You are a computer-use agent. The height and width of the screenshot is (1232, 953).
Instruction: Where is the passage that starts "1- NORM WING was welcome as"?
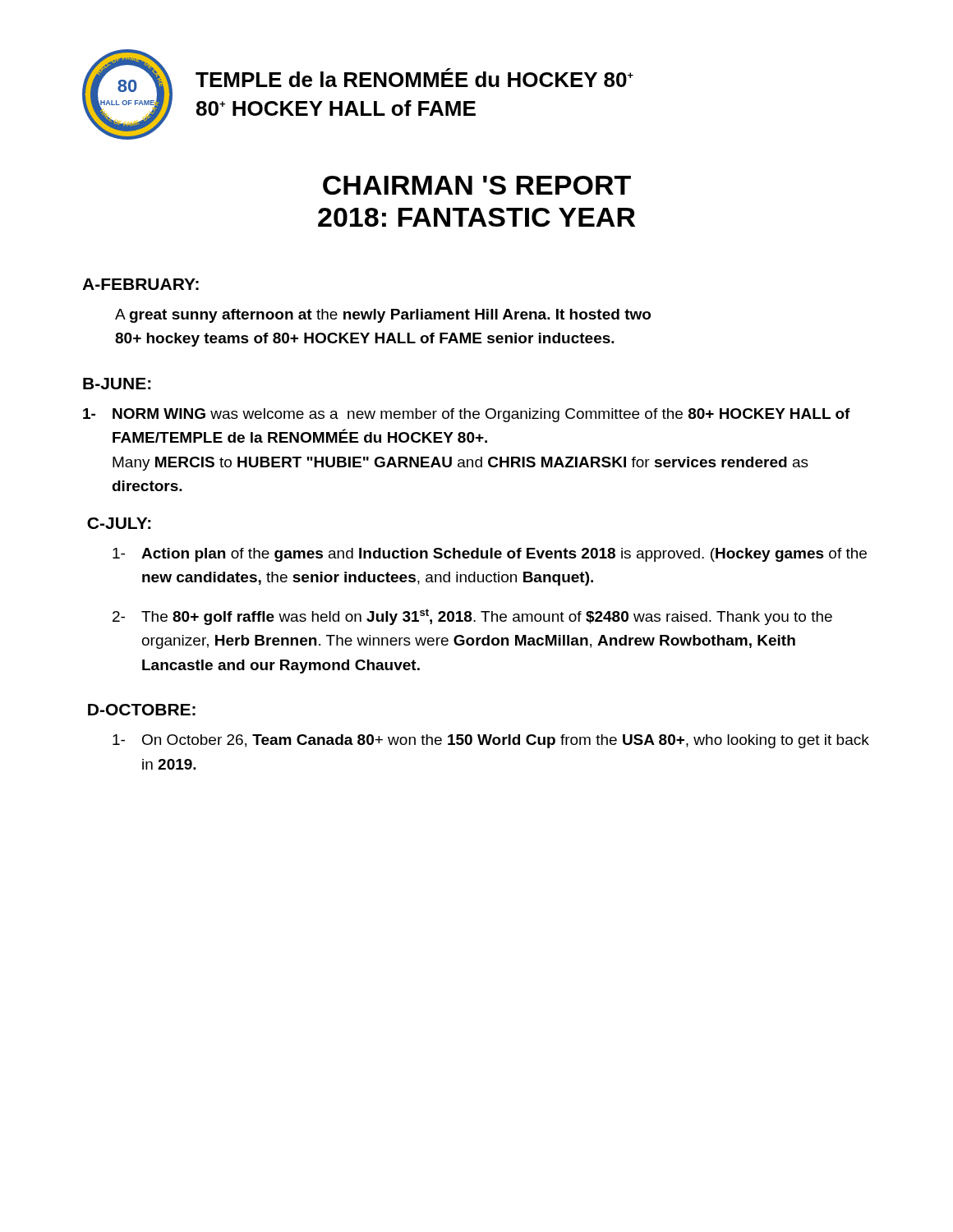point(476,450)
